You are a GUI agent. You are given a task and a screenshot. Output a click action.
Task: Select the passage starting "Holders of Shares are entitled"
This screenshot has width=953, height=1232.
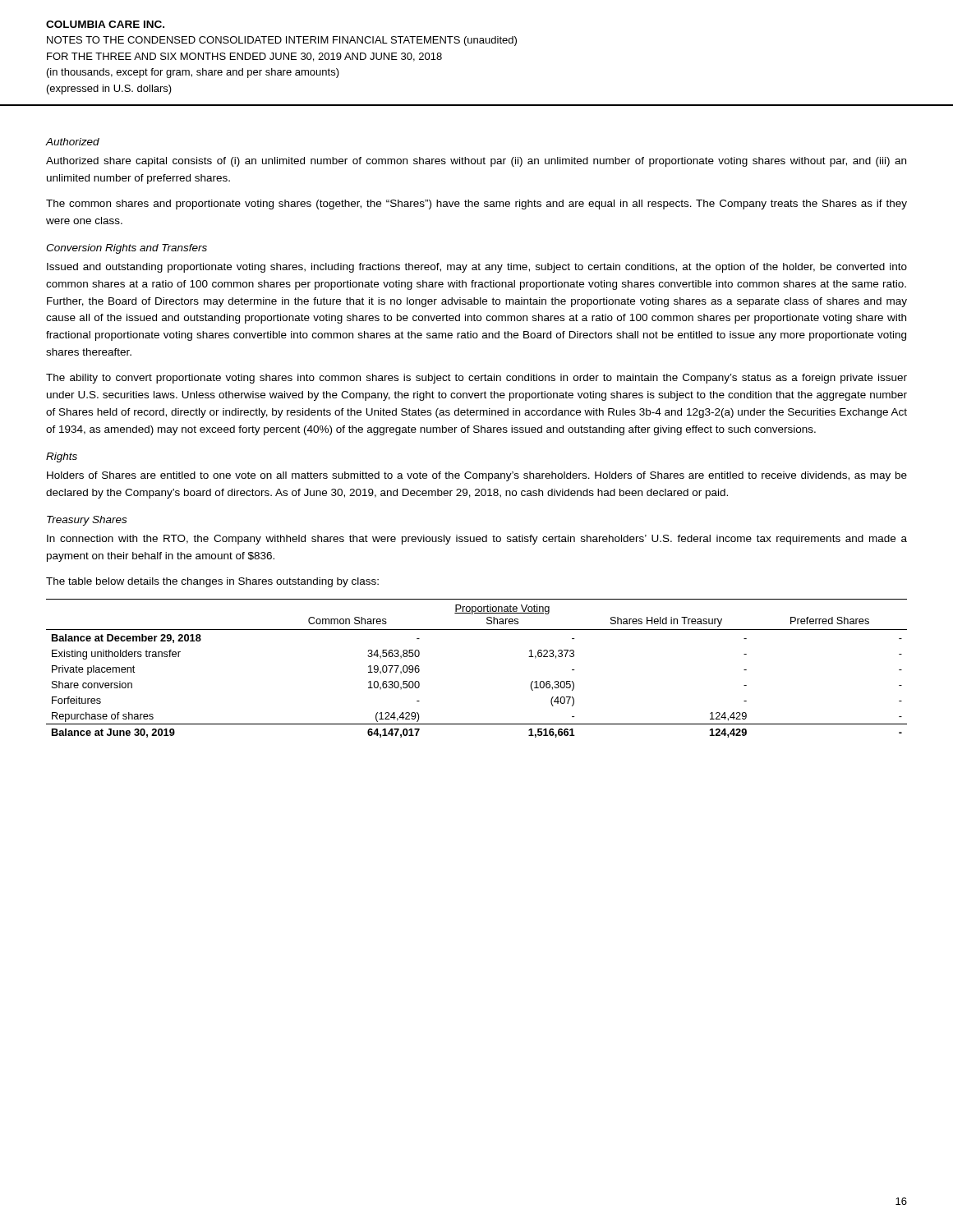[x=476, y=484]
